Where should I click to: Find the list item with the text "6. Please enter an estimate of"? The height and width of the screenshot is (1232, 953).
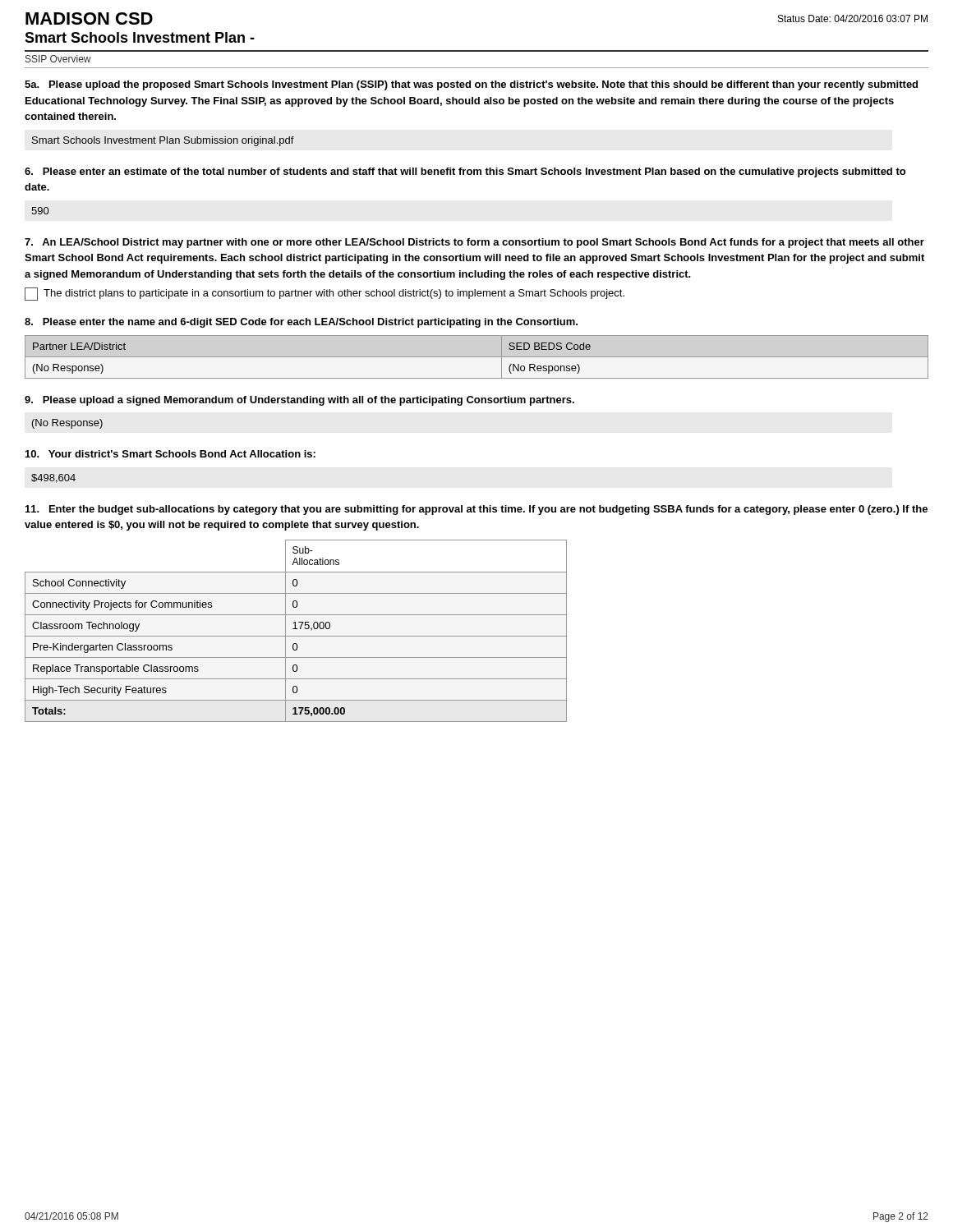(465, 179)
